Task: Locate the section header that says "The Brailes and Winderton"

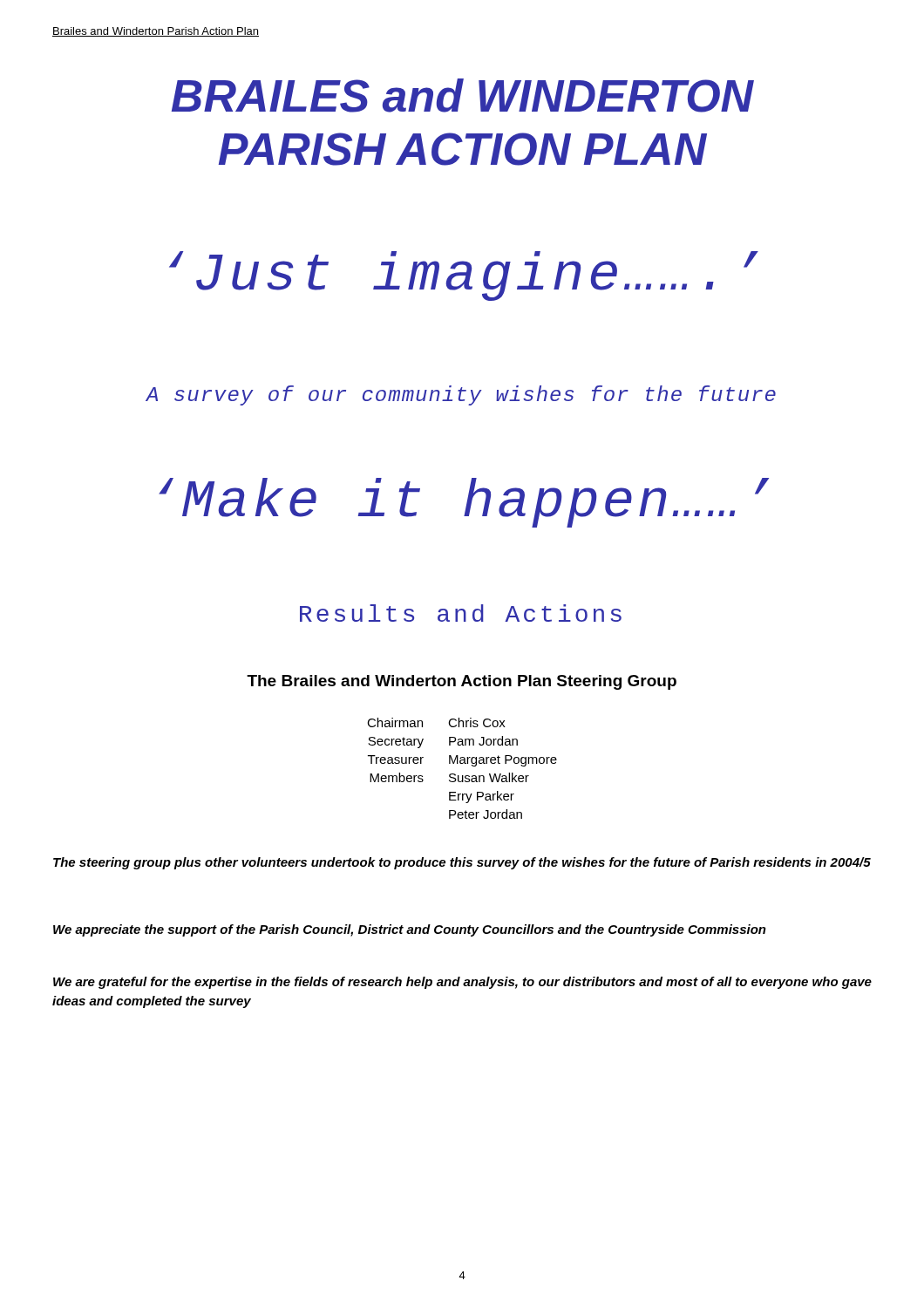Action: click(462, 681)
